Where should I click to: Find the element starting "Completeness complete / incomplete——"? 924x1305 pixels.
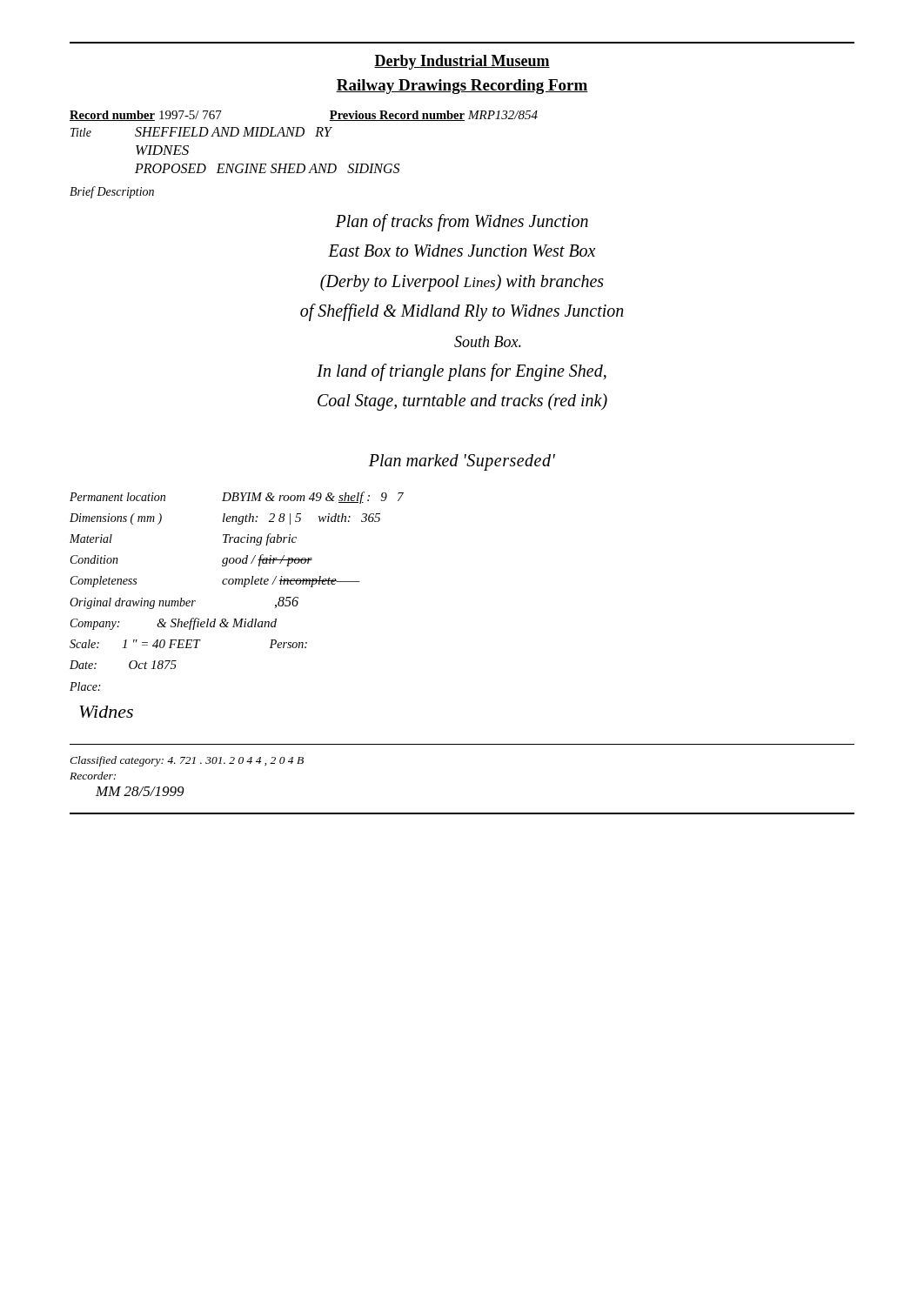(x=215, y=580)
